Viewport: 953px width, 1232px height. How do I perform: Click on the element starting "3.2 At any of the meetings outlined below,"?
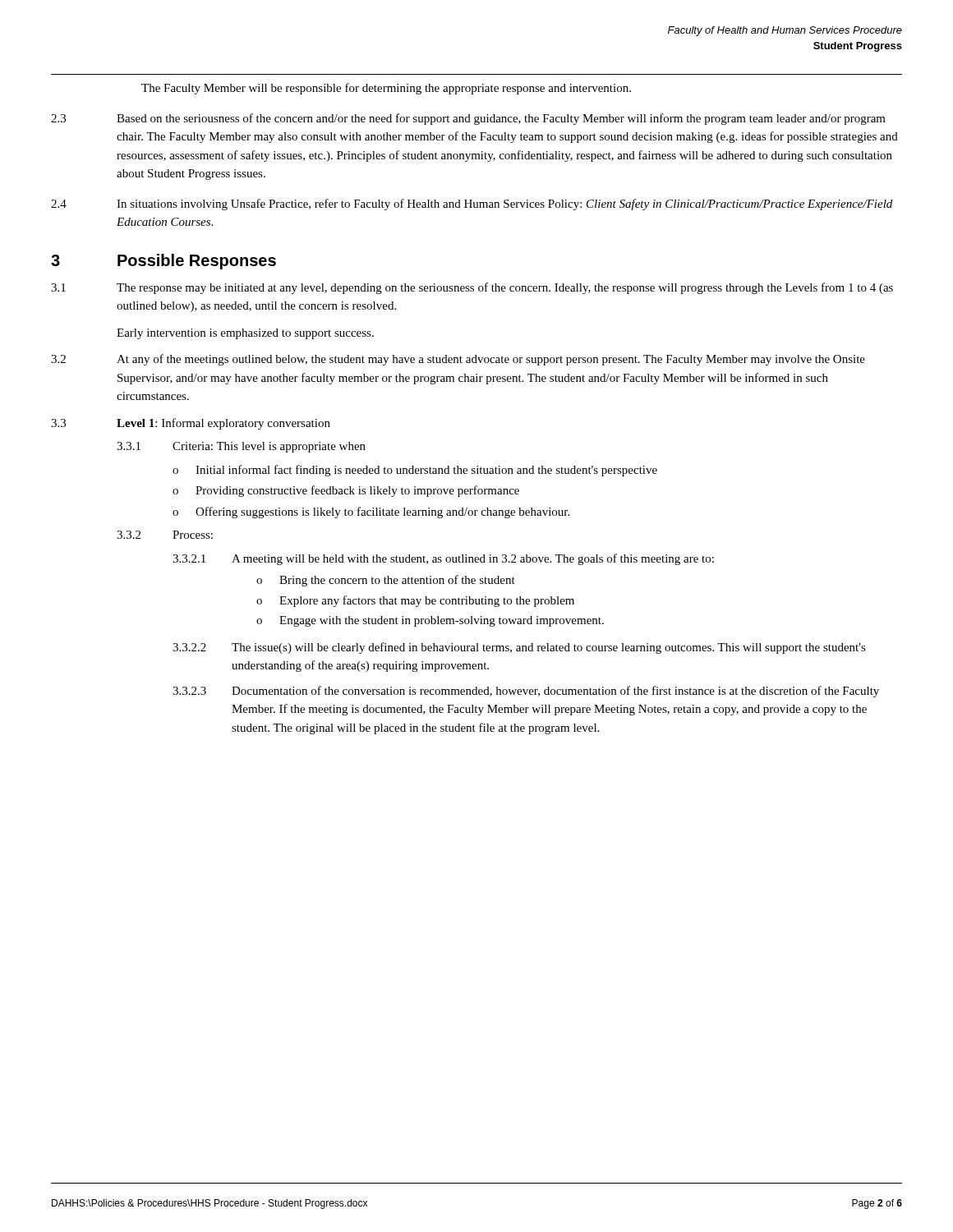pyautogui.click(x=476, y=378)
